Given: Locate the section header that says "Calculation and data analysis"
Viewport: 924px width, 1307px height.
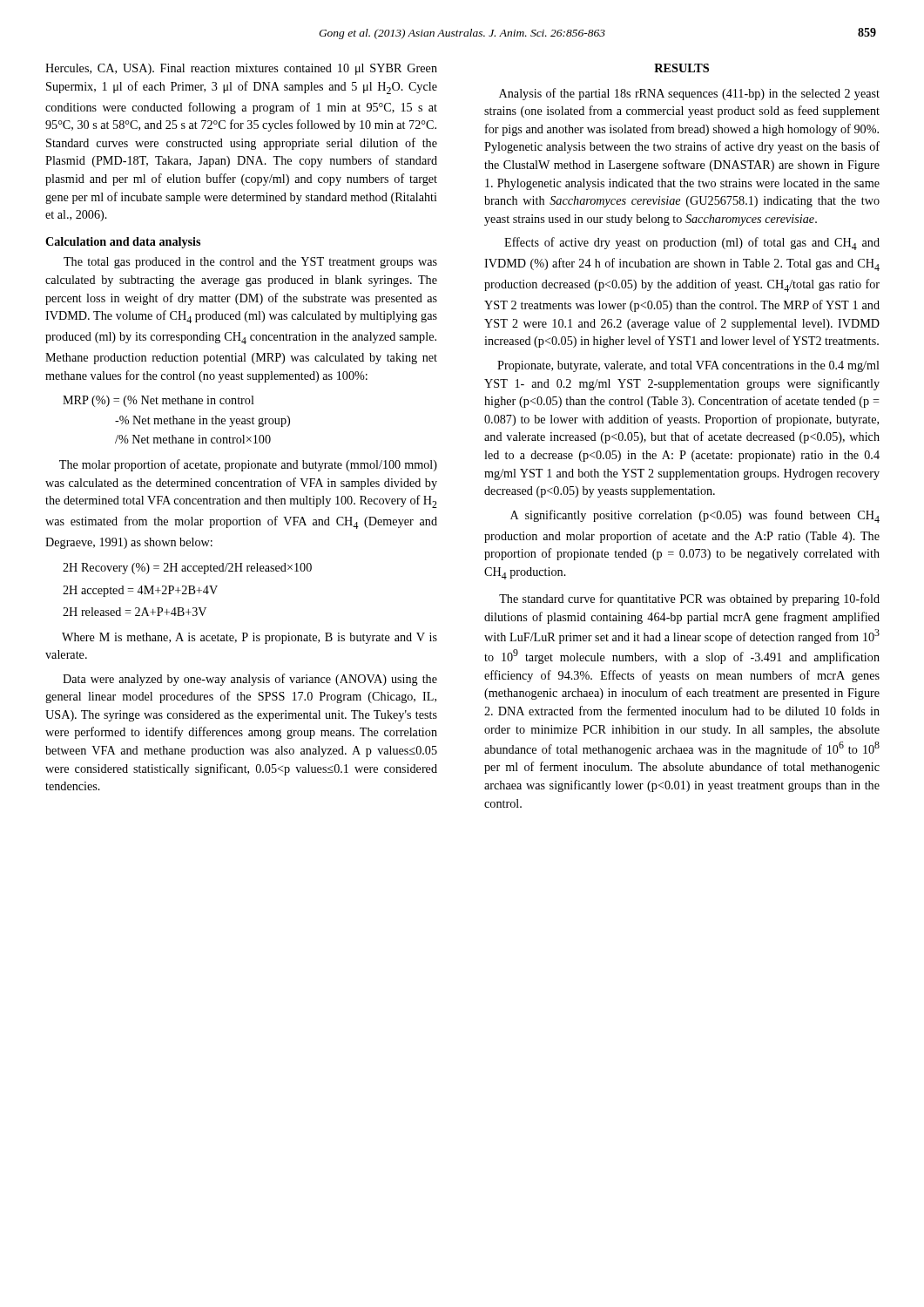Looking at the screenshot, I should [x=123, y=241].
